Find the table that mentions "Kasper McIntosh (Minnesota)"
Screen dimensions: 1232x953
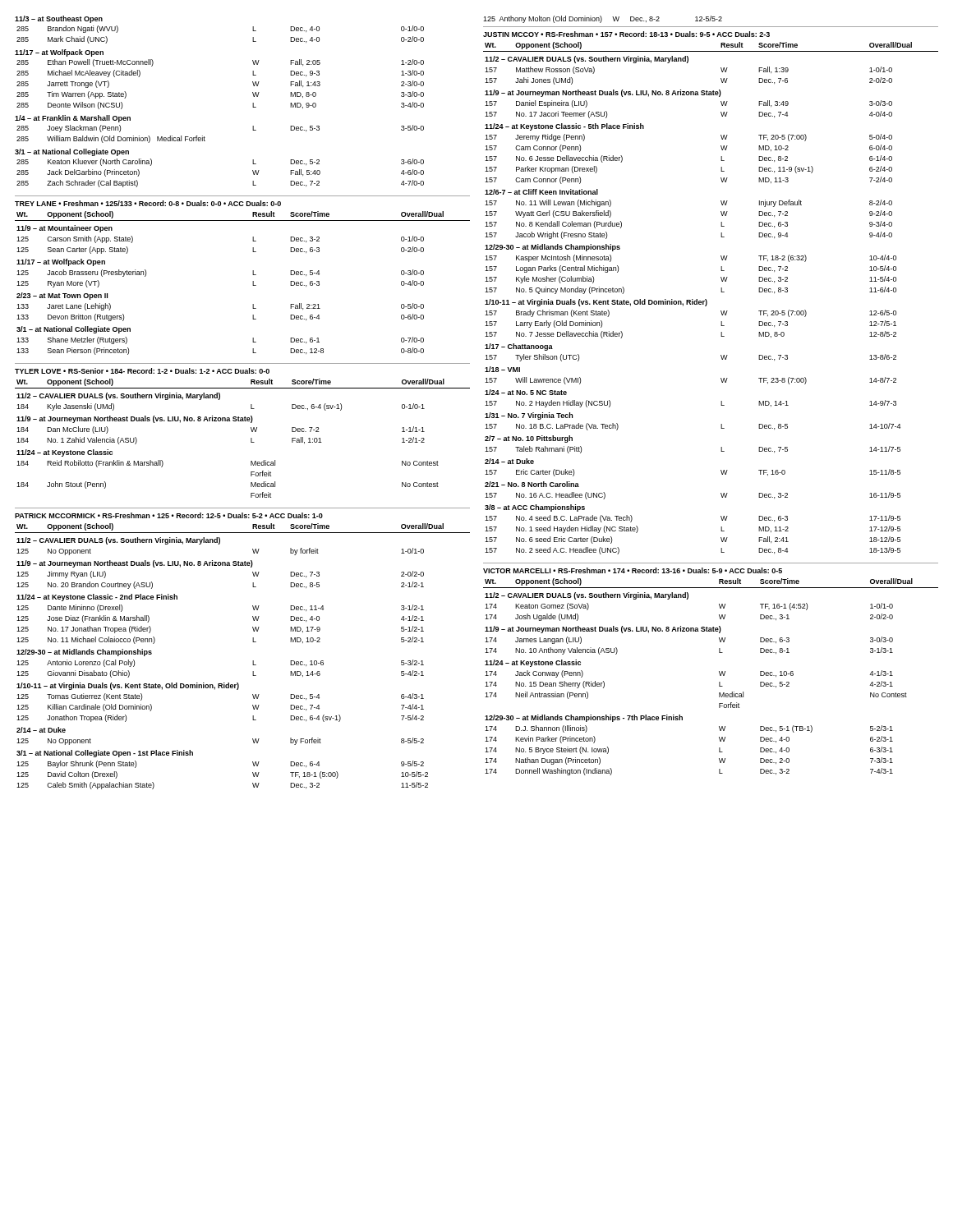(x=711, y=298)
